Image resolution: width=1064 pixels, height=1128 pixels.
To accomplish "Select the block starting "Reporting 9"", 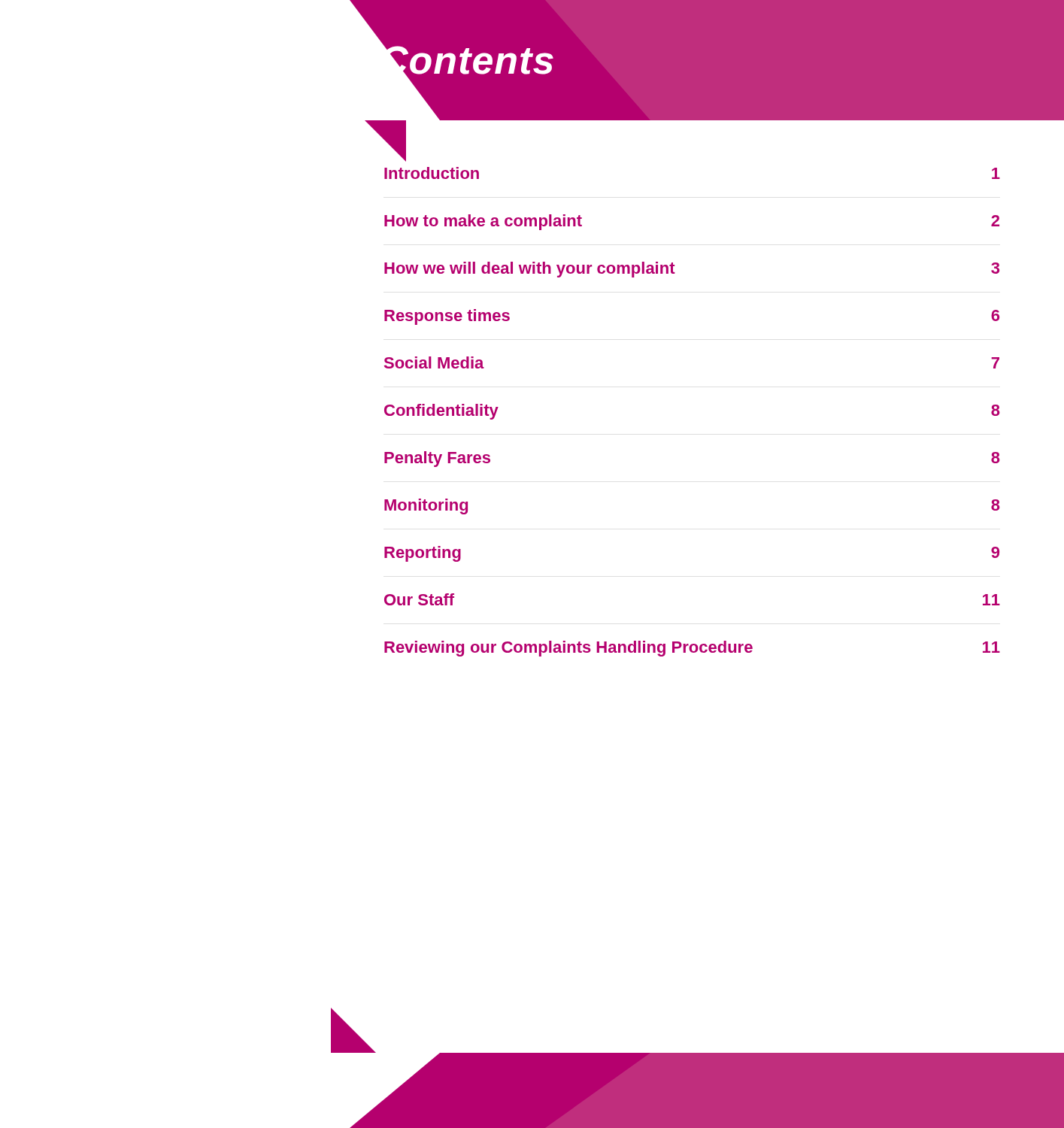I will pyautogui.click(x=418, y=554).
